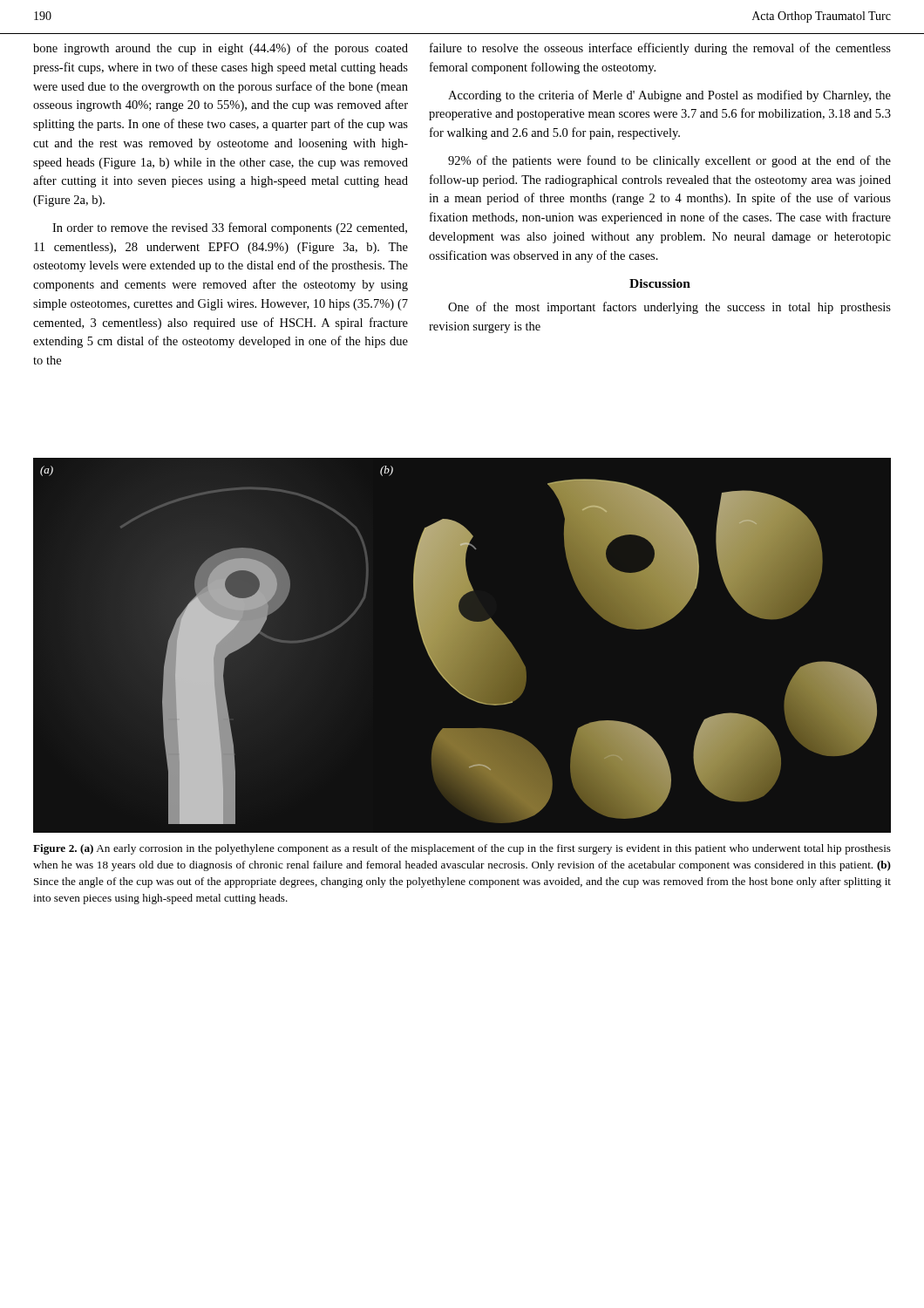Find the block on this page that starts "bone ingrowth around the"

pos(221,125)
